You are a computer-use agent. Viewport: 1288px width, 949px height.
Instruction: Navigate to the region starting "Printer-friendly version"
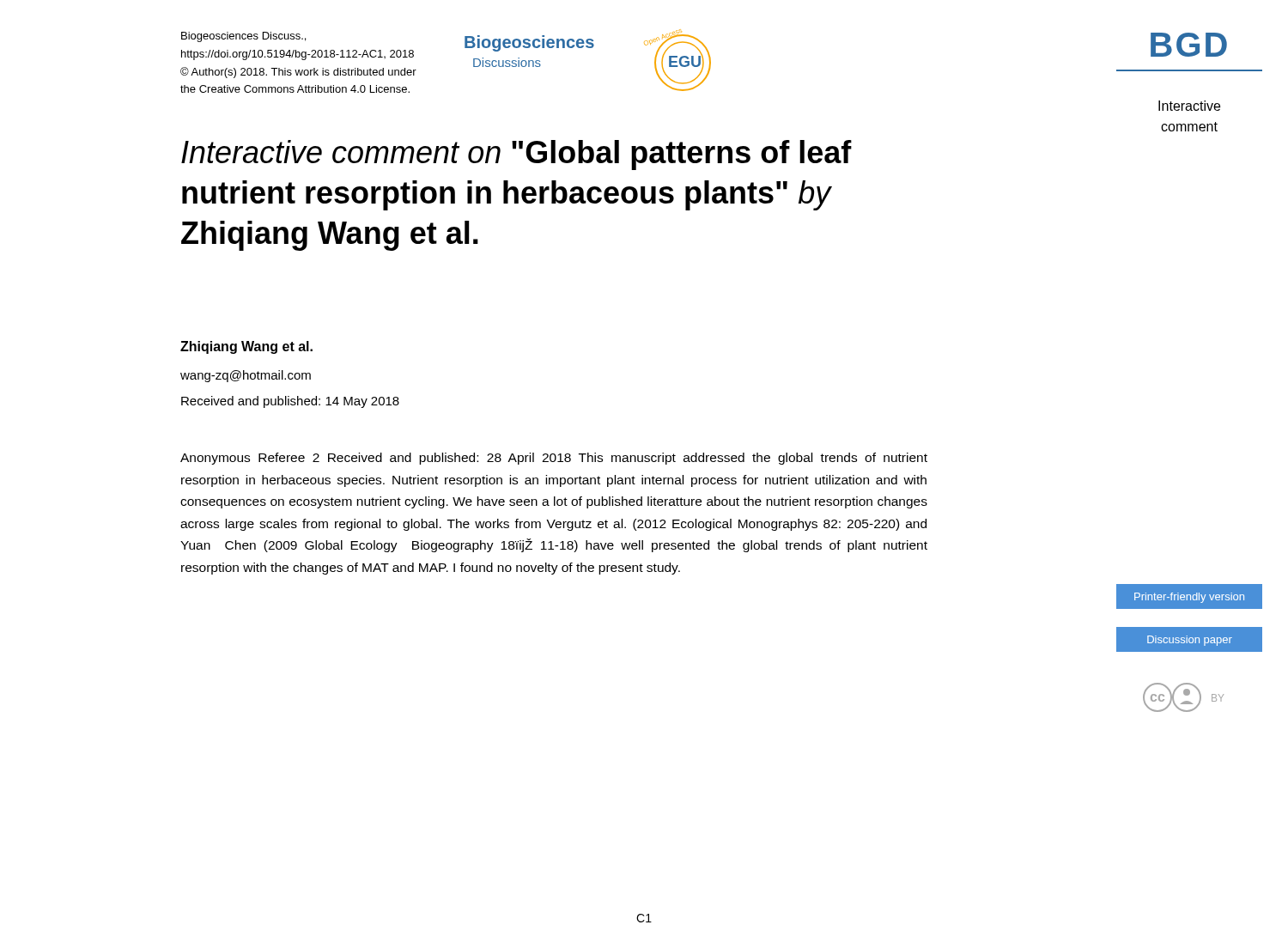[1189, 596]
